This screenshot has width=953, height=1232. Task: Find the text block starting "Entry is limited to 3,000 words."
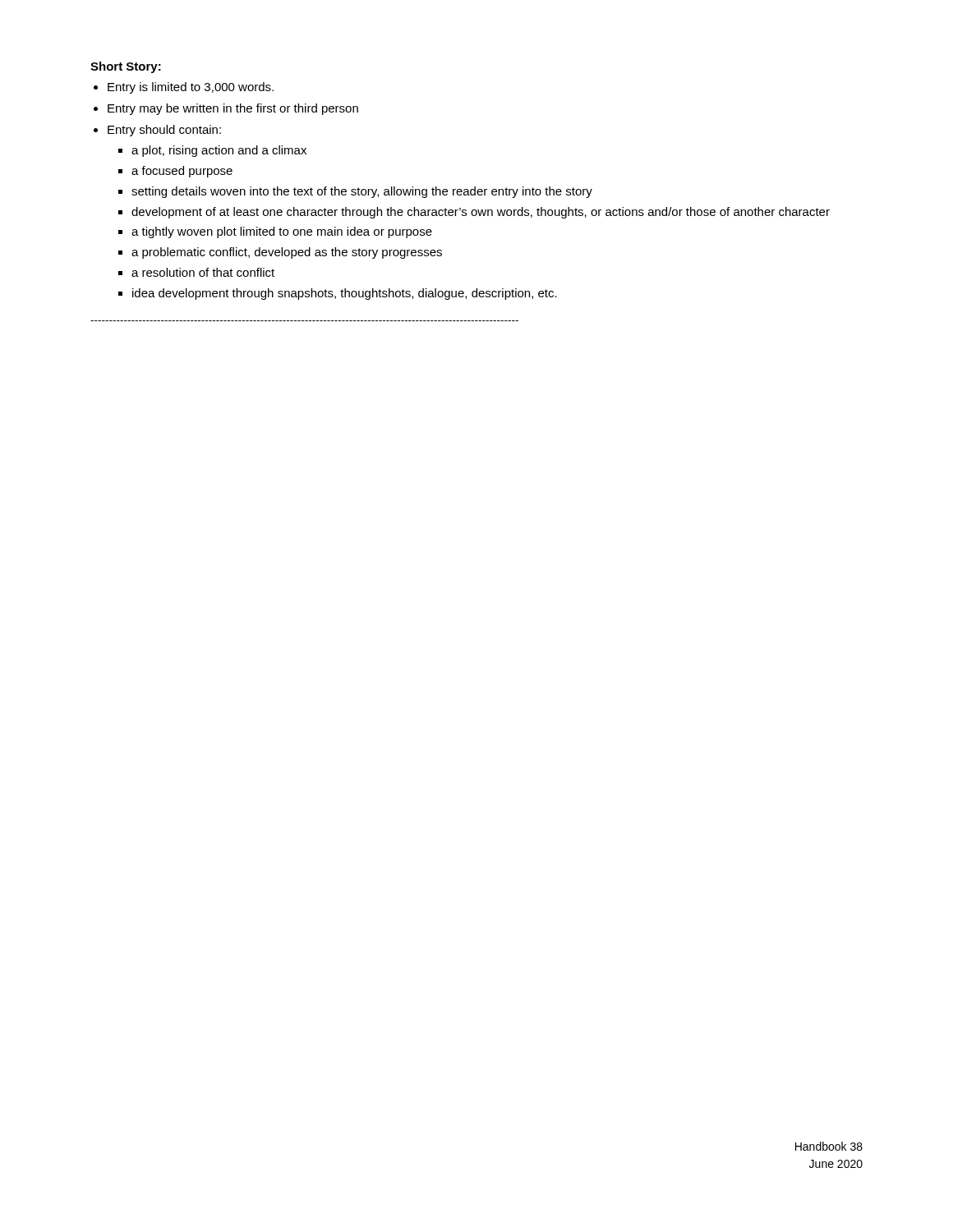tap(191, 87)
